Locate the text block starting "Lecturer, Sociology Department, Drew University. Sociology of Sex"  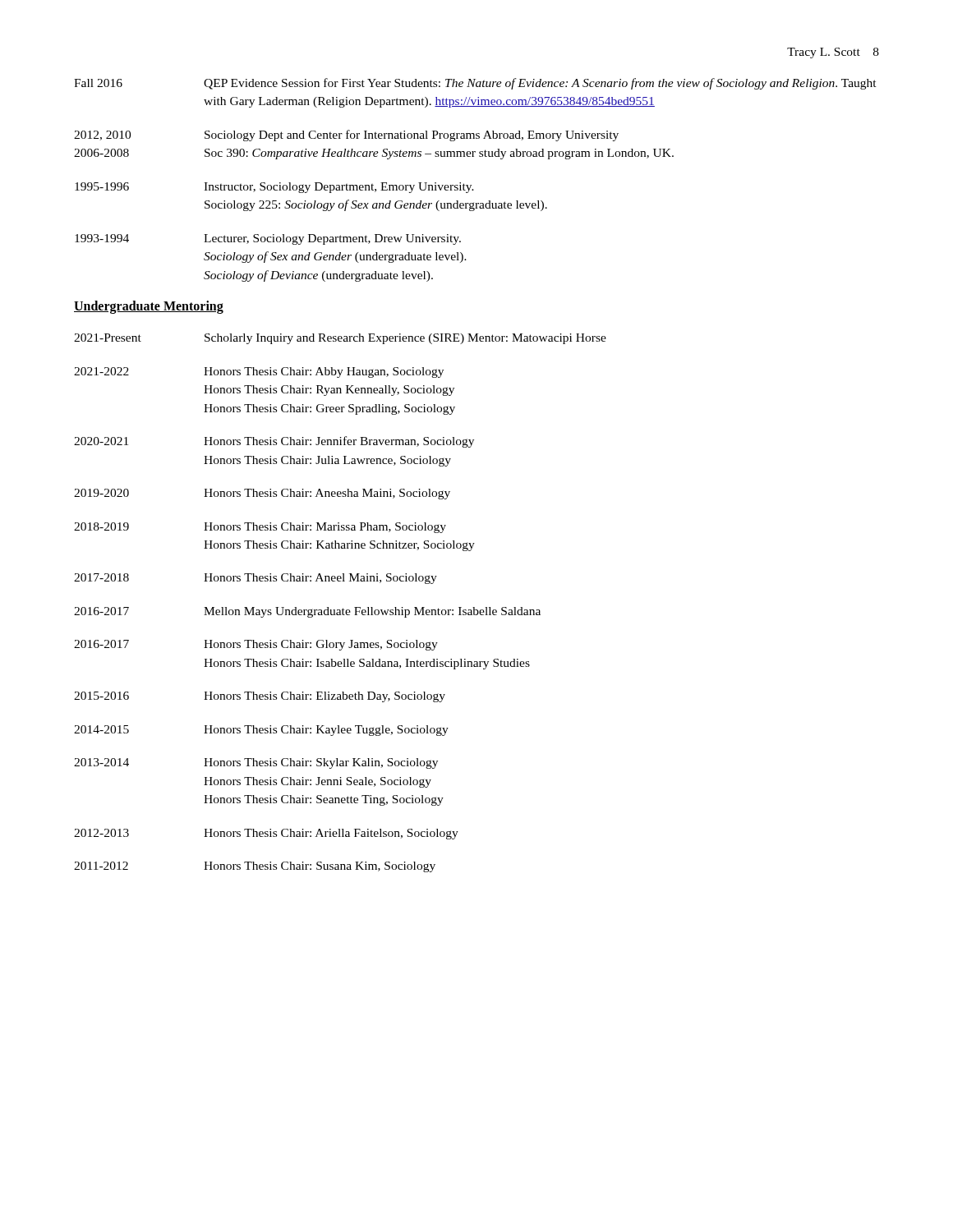click(335, 256)
